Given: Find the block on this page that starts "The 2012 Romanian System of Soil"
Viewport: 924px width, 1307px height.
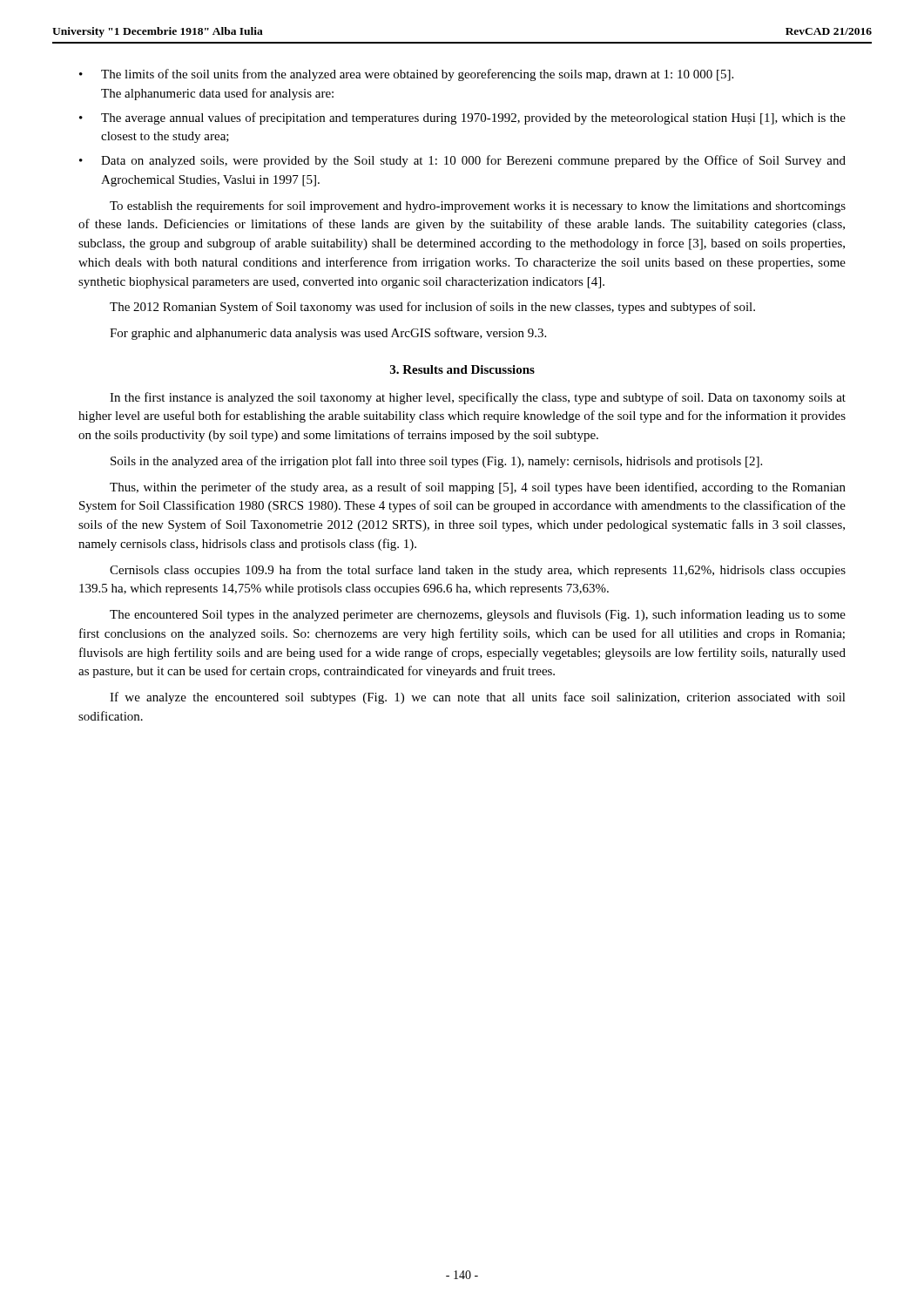Looking at the screenshot, I should tap(433, 307).
